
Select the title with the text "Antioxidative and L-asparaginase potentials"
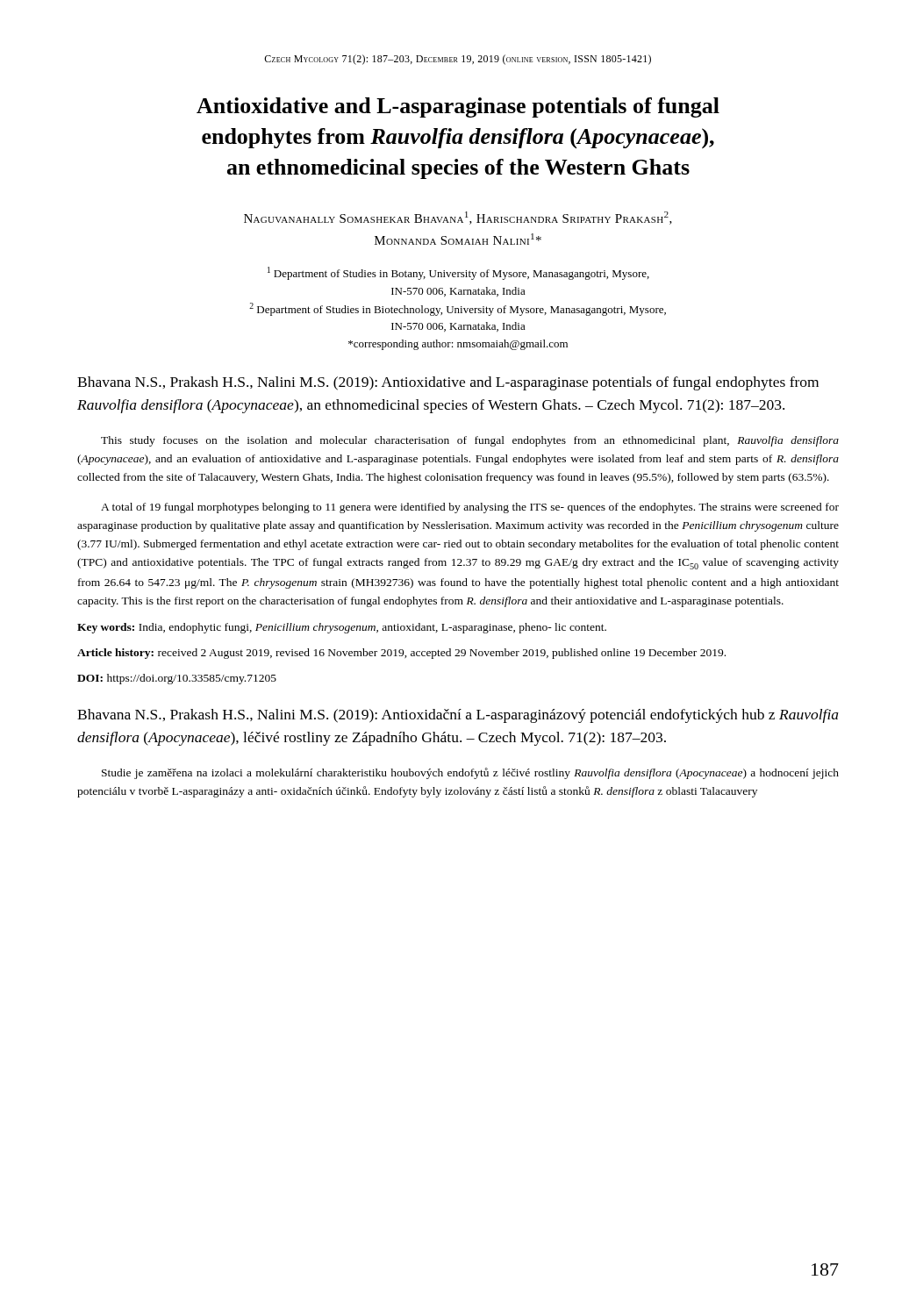[x=458, y=137]
